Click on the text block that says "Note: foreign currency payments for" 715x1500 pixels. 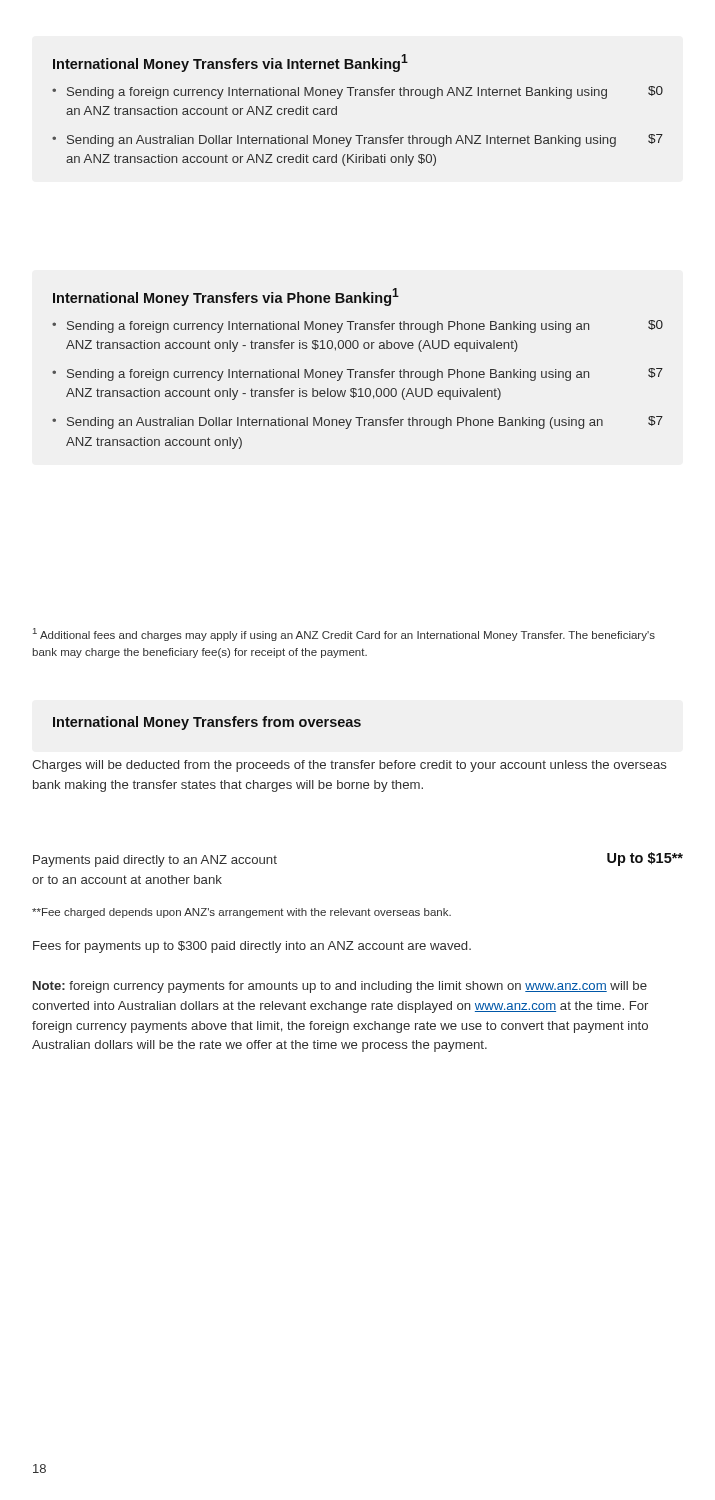click(x=340, y=1015)
